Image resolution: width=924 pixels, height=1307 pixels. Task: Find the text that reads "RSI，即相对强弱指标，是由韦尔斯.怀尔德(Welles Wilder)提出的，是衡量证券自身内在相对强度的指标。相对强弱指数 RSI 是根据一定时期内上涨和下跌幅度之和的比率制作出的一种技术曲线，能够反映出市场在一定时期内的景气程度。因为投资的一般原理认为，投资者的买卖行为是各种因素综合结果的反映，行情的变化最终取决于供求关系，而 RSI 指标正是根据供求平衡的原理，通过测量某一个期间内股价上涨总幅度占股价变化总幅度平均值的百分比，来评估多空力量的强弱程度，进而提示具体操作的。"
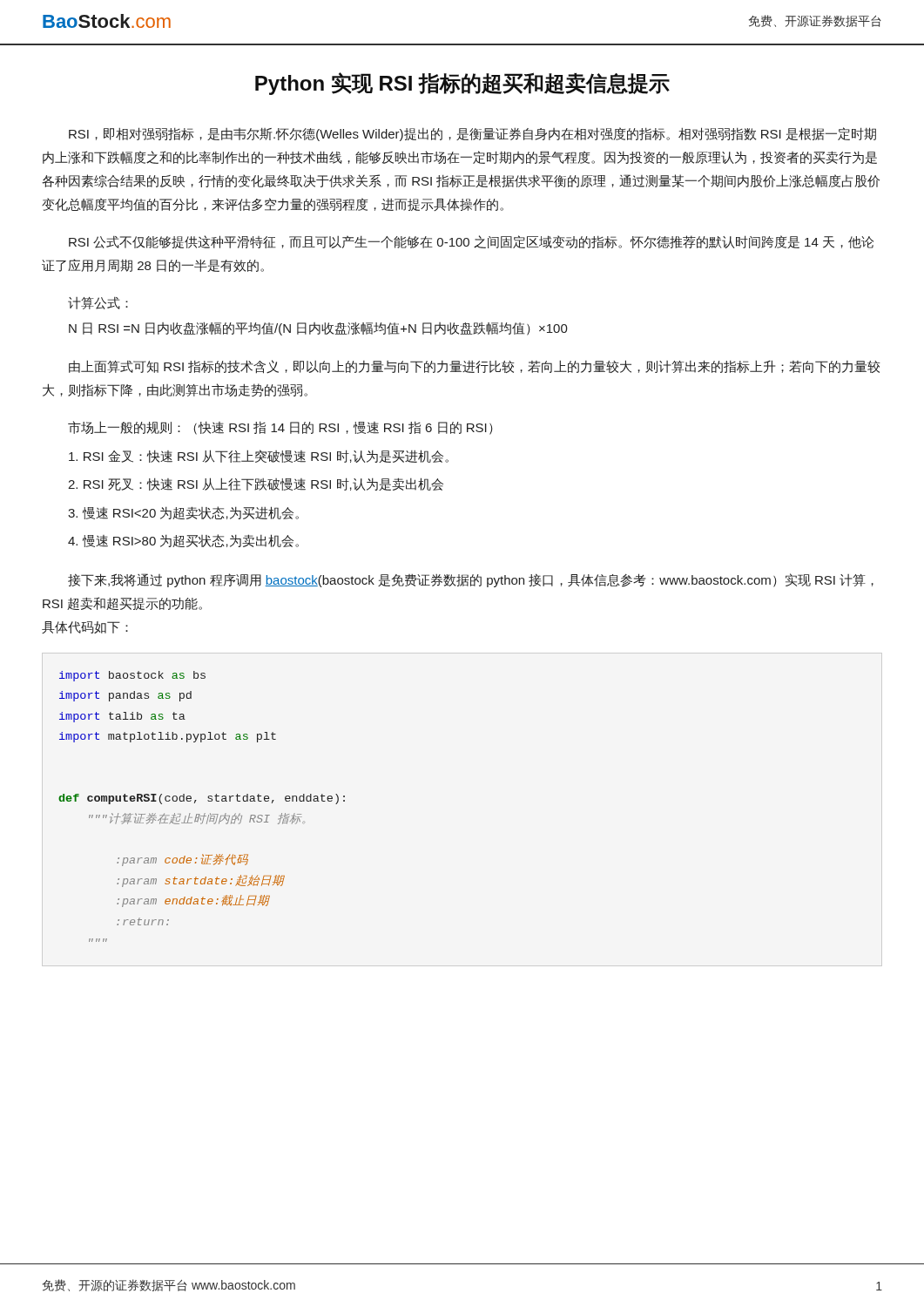461,169
